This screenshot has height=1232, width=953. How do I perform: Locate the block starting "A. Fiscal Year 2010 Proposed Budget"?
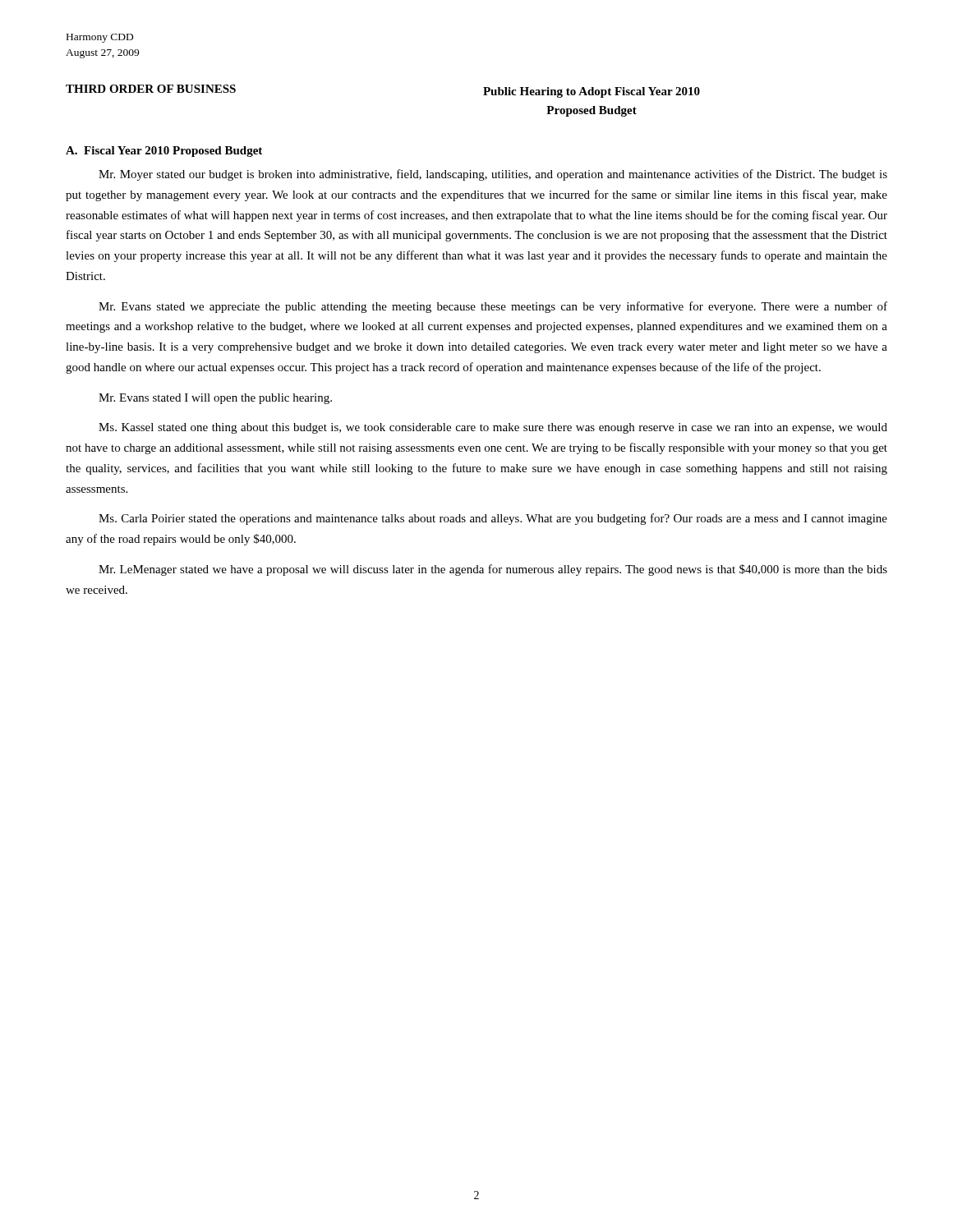point(164,150)
